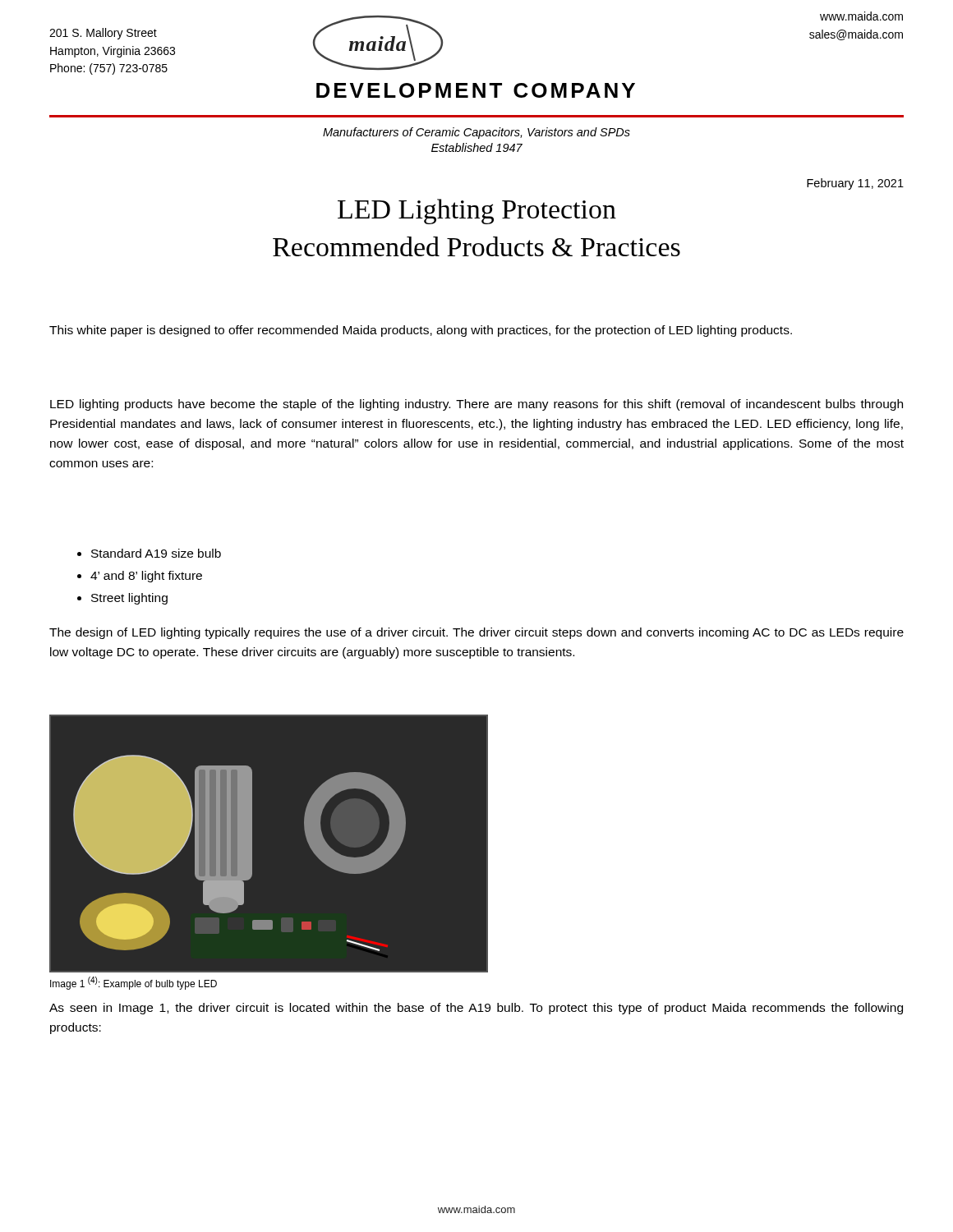The image size is (953, 1232).
Task: Find the logo
Action: point(378,43)
